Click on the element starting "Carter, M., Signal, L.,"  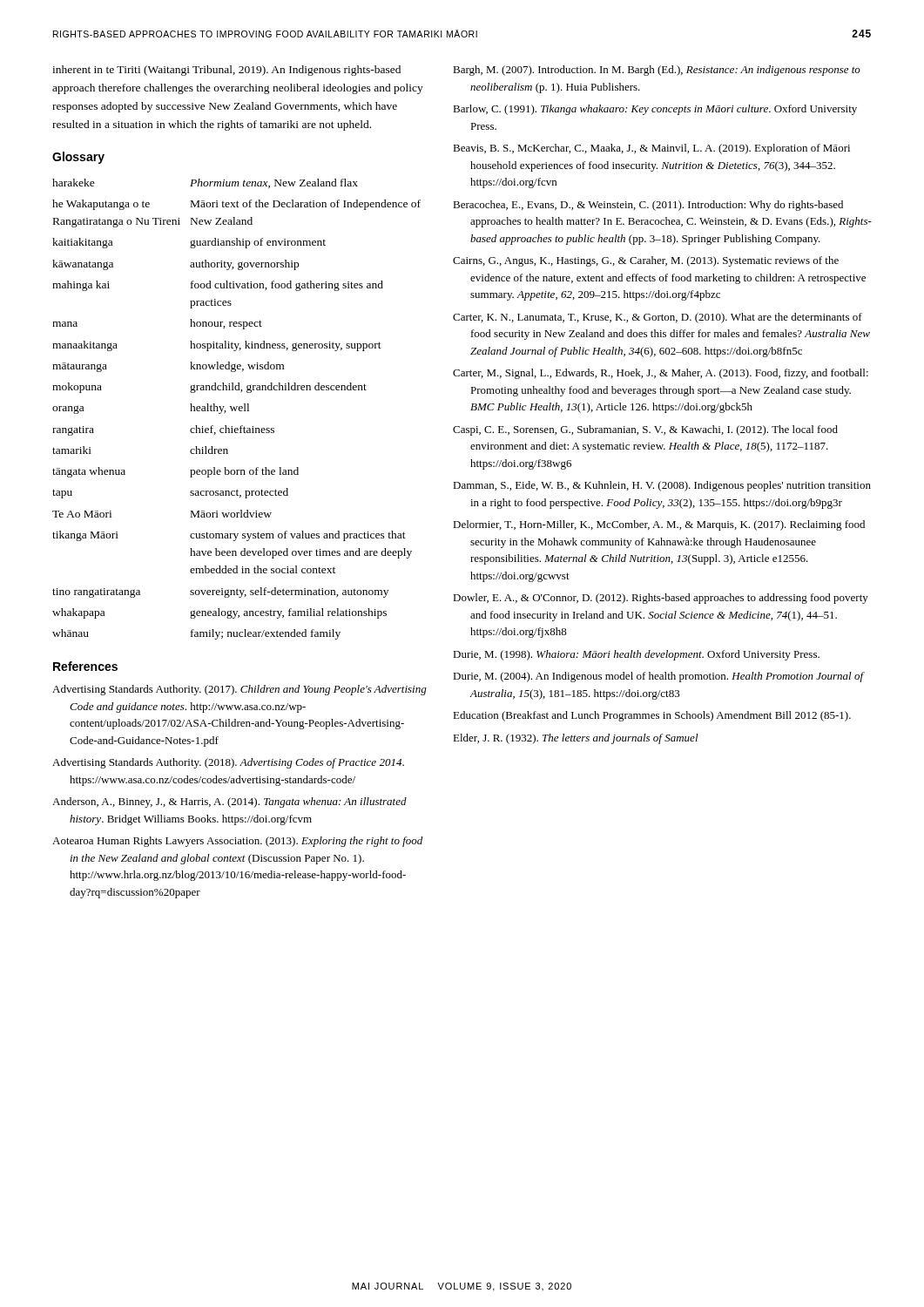[x=661, y=389]
